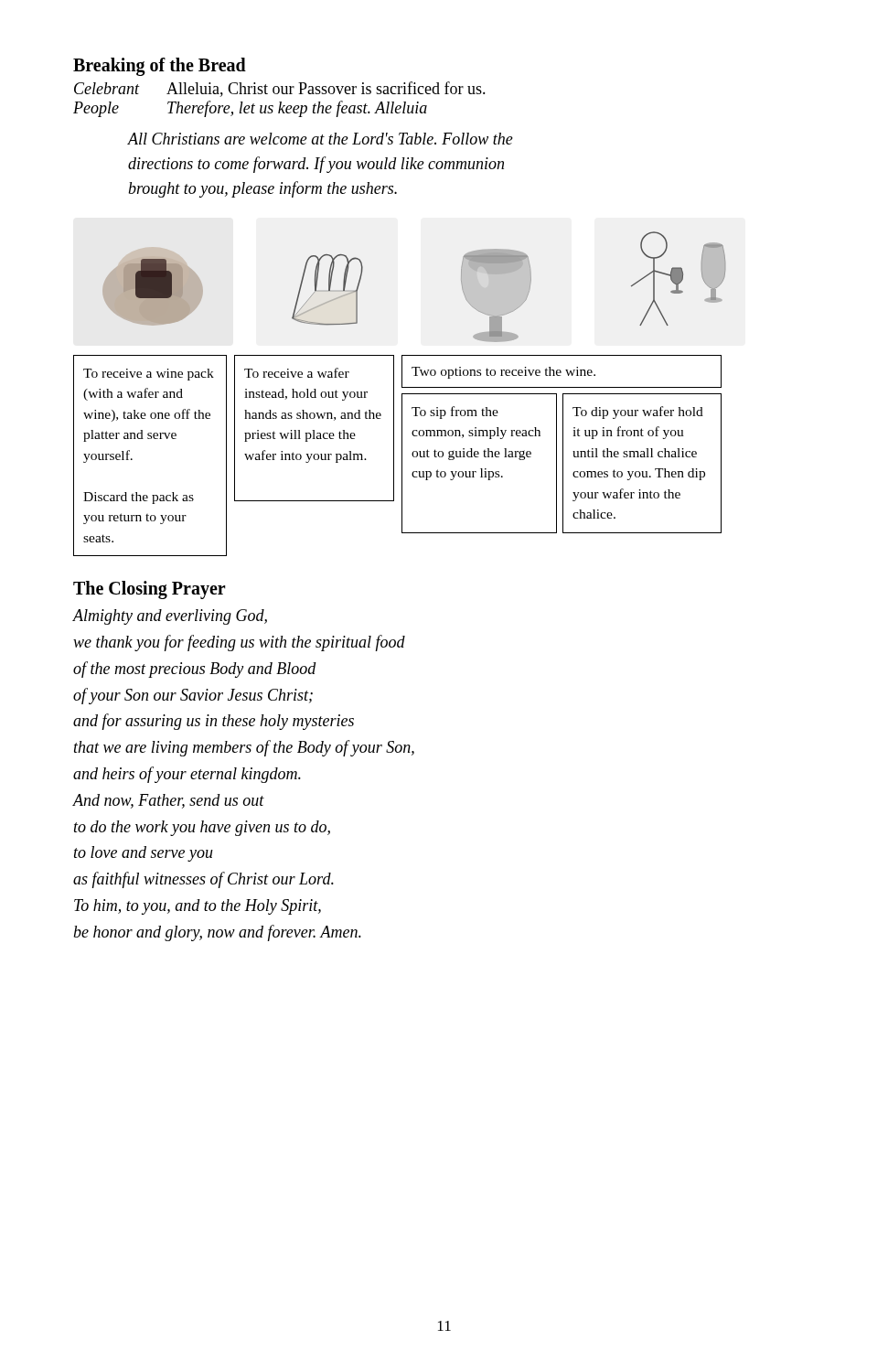Click on the section header containing "Breaking of the Bread"
This screenshot has height=1372, width=888.
pos(159,65)
